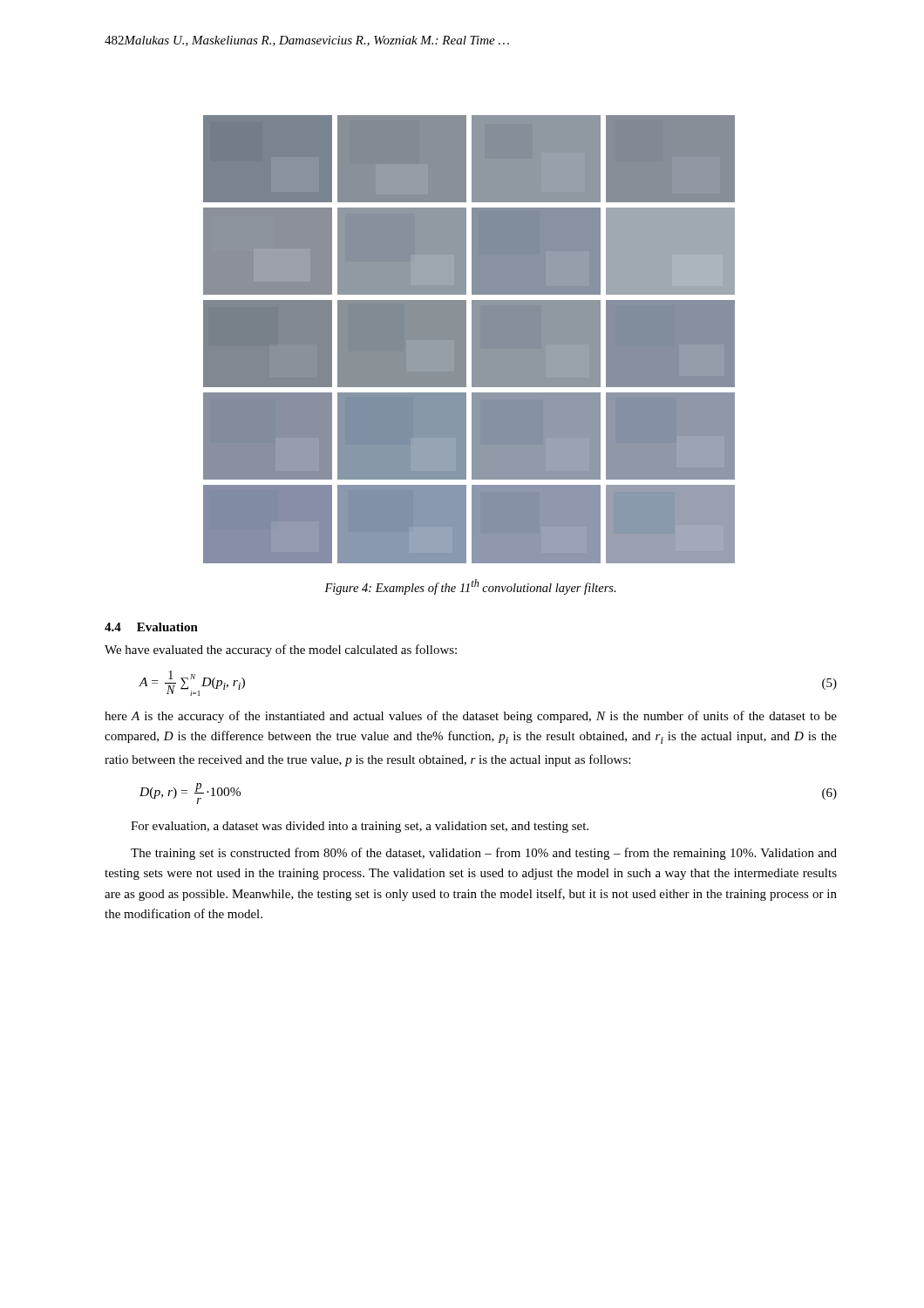Locate the formula with the text "D(p, r) ="
924x1308 pixels.
tap(199, 793)
